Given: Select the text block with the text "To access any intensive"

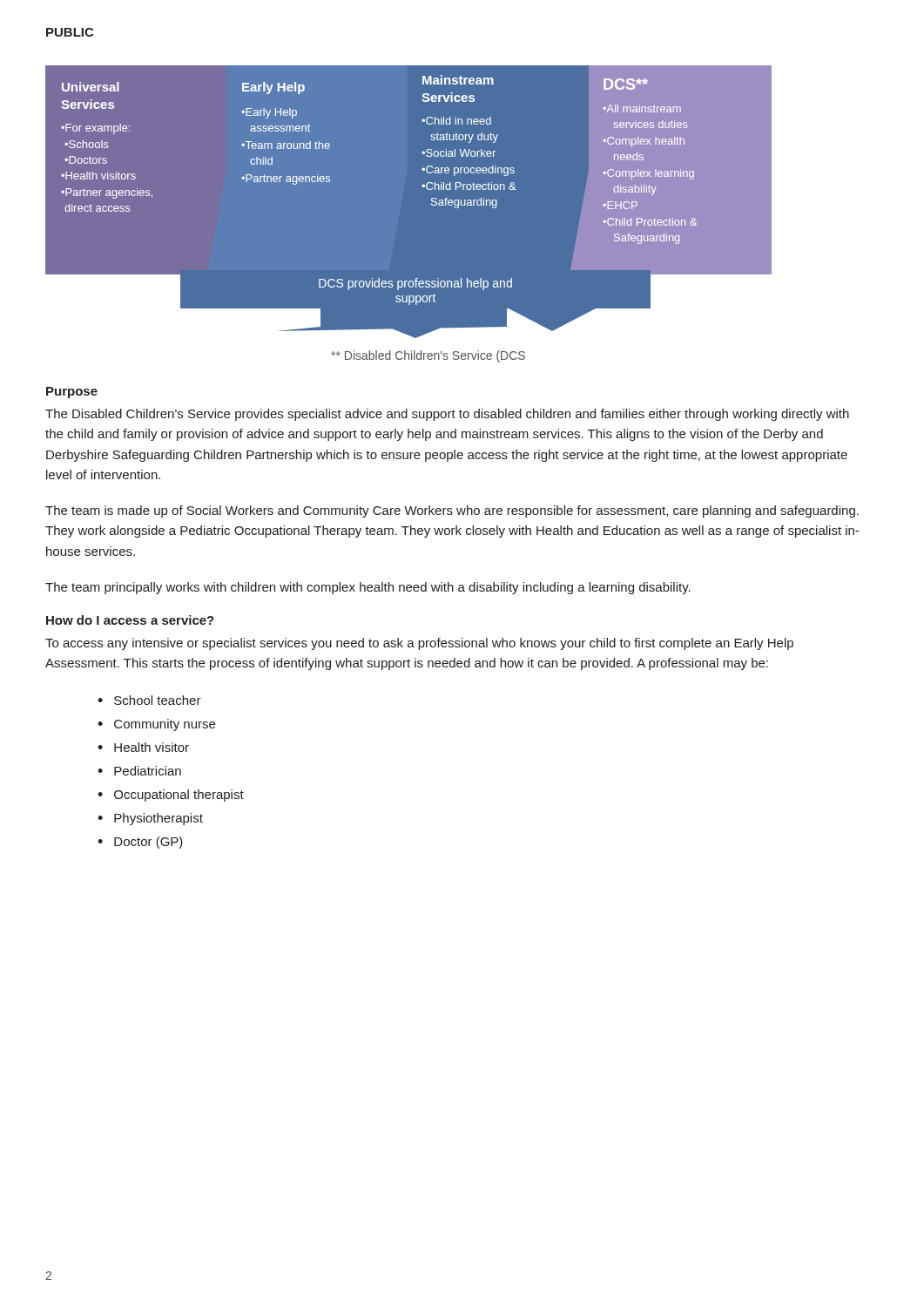Looking at the screenshot, I should pos(420,653).
